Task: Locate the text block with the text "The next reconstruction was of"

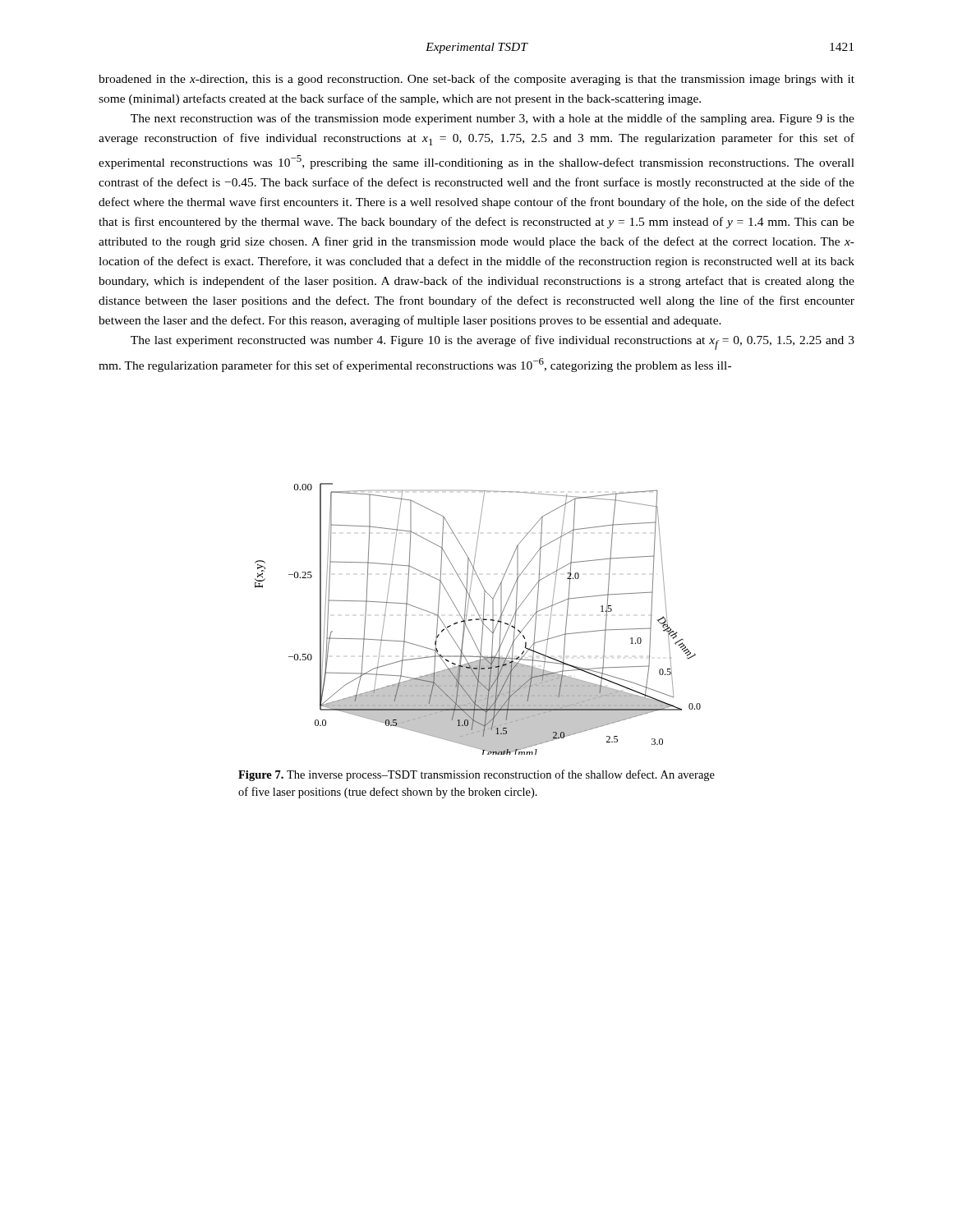Action: [476, 219]
